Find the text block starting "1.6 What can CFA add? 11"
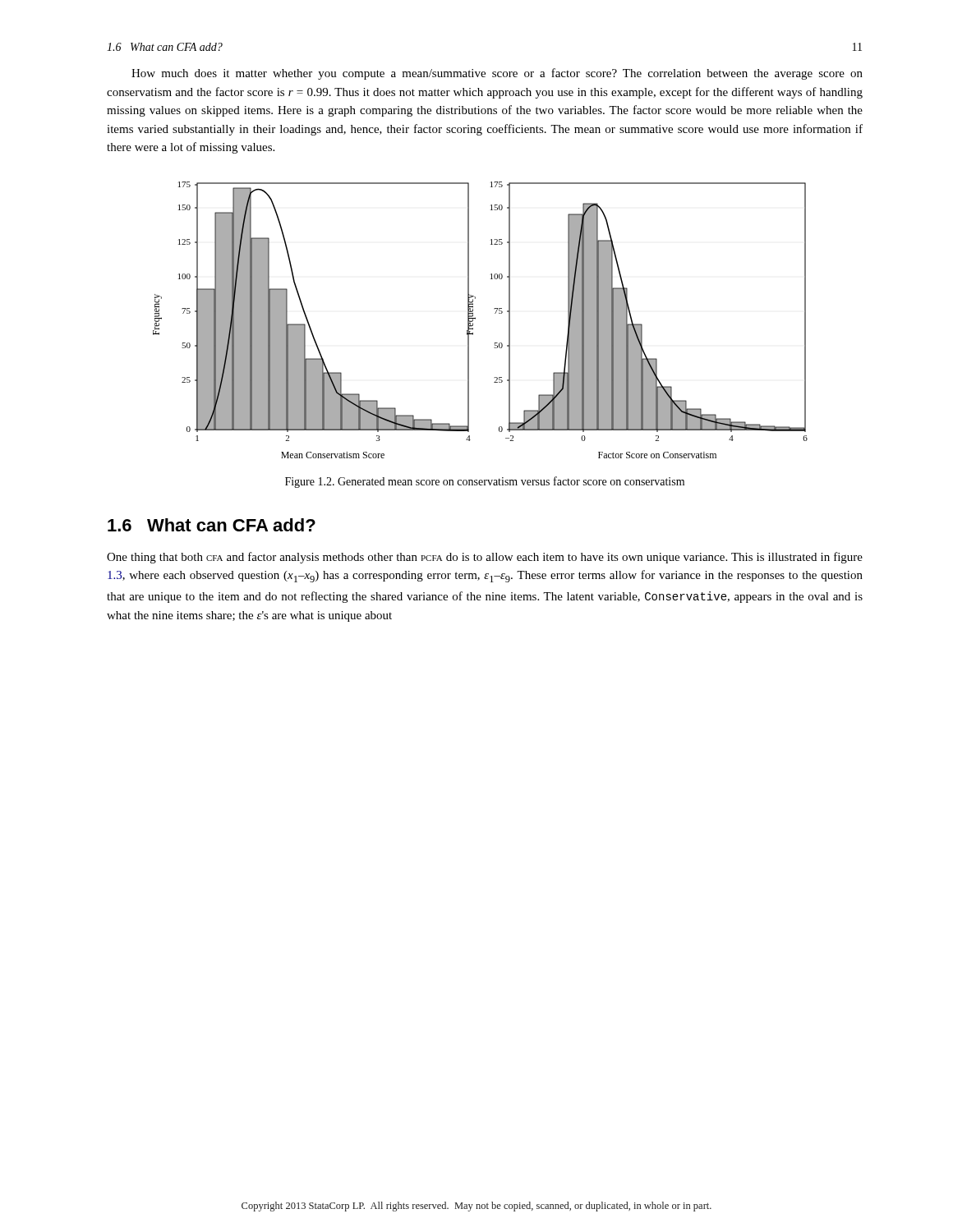 pos(170,46)
